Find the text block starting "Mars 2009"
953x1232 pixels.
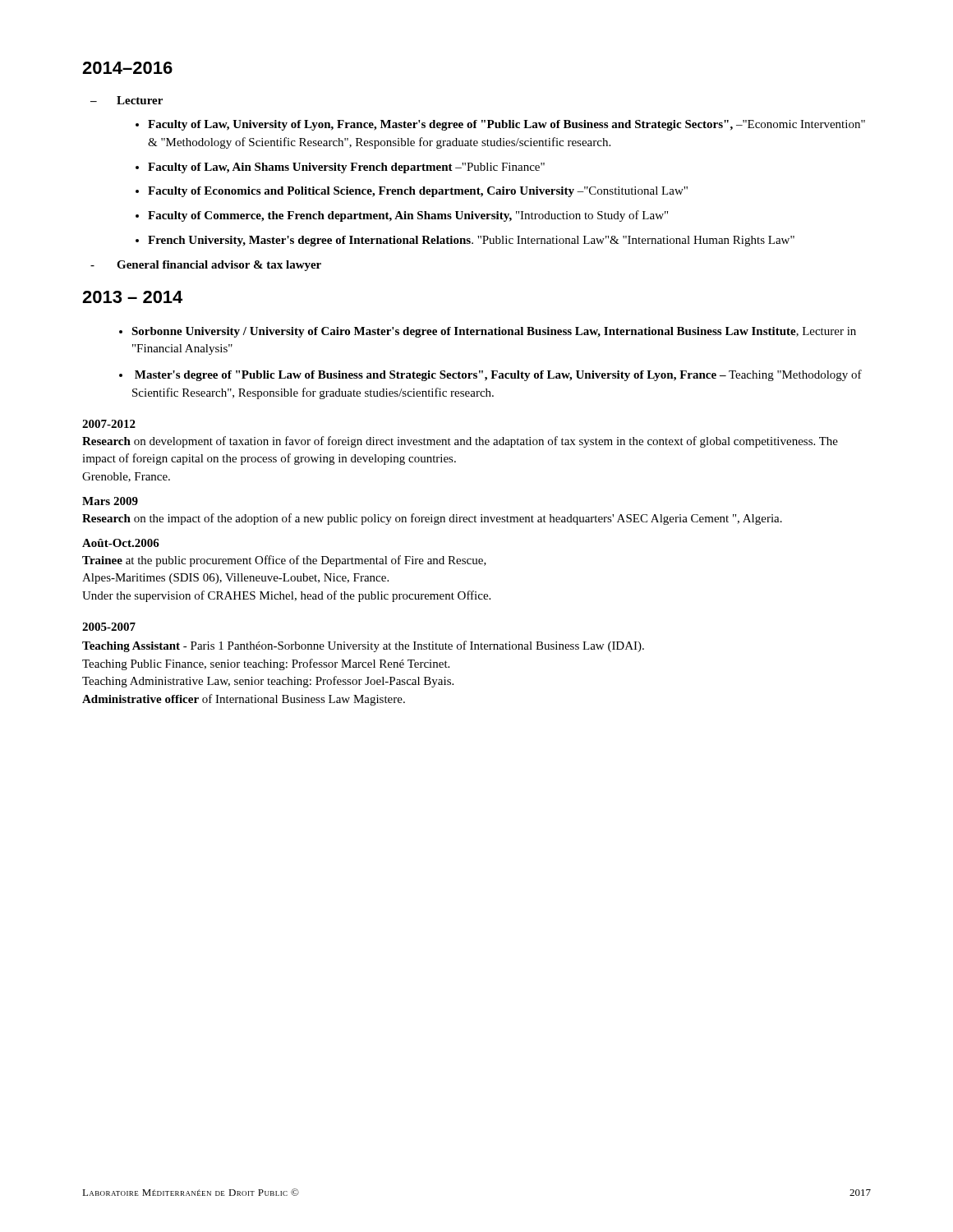coord(110,501)
